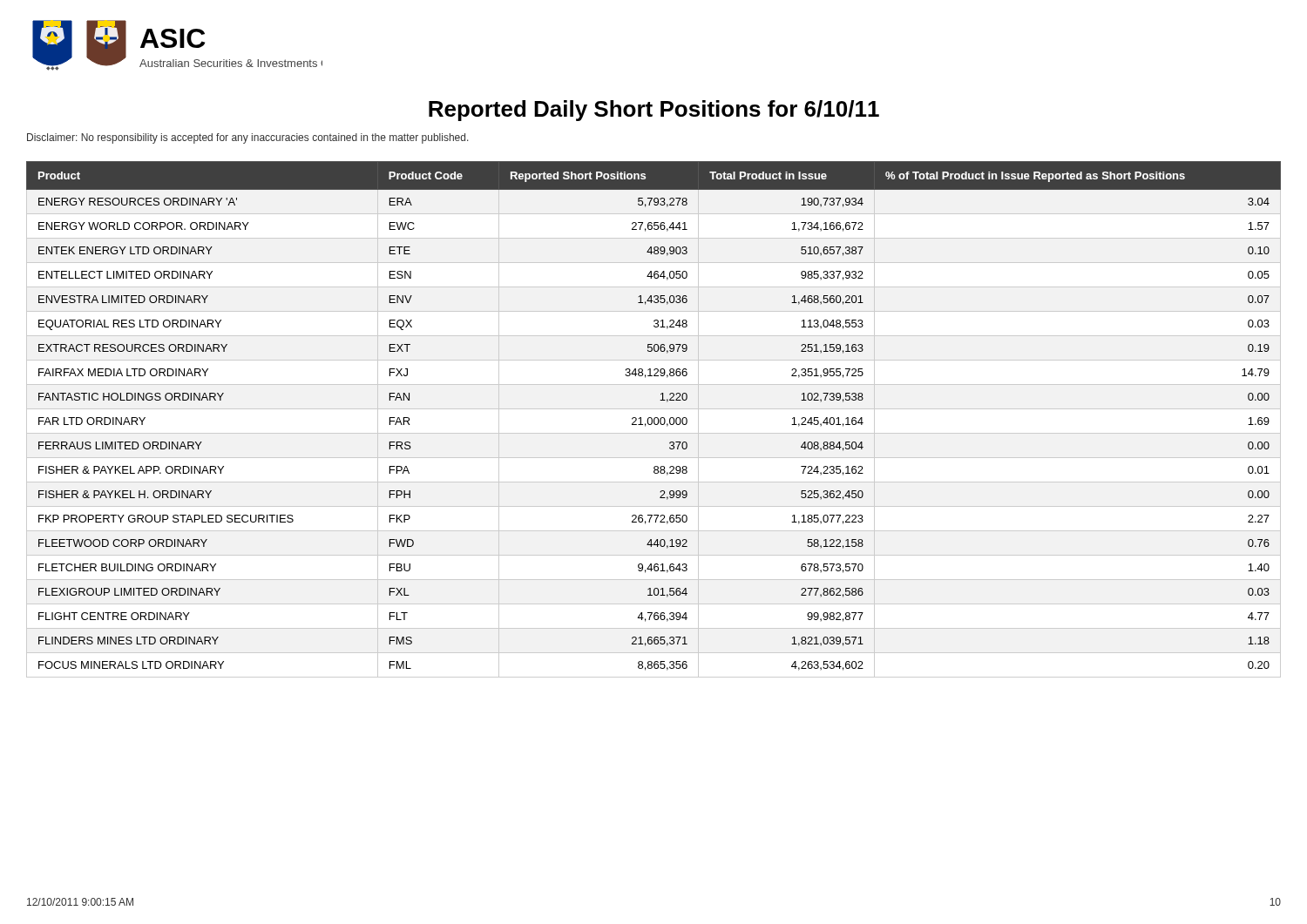This screenshot has width=1307, height=924.
Task: Find the block on this page that starts "Disclaimer: No responsibility"
Action: pos(248,138)
